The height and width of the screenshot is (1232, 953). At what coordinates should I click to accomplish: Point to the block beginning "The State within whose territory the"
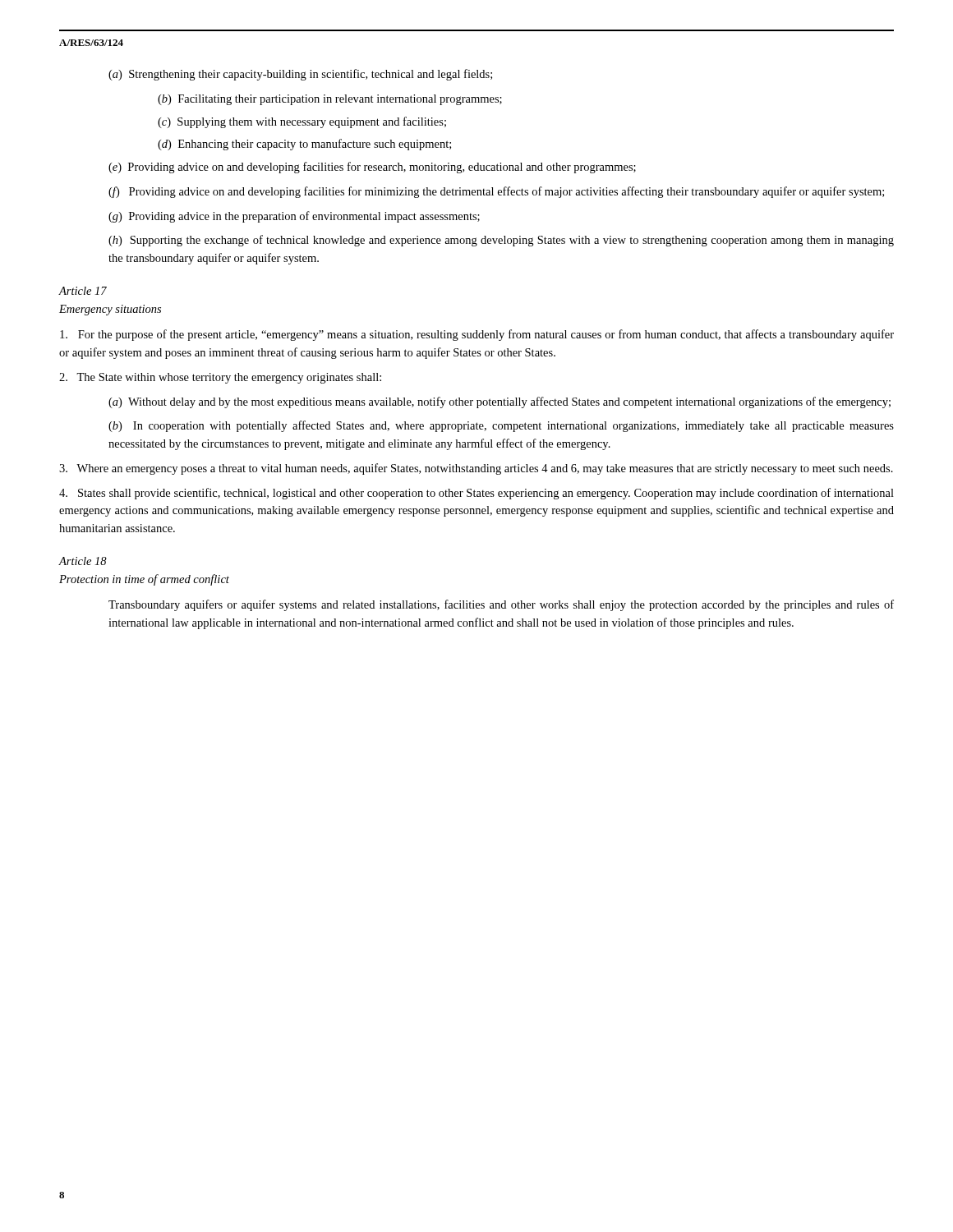221,377
